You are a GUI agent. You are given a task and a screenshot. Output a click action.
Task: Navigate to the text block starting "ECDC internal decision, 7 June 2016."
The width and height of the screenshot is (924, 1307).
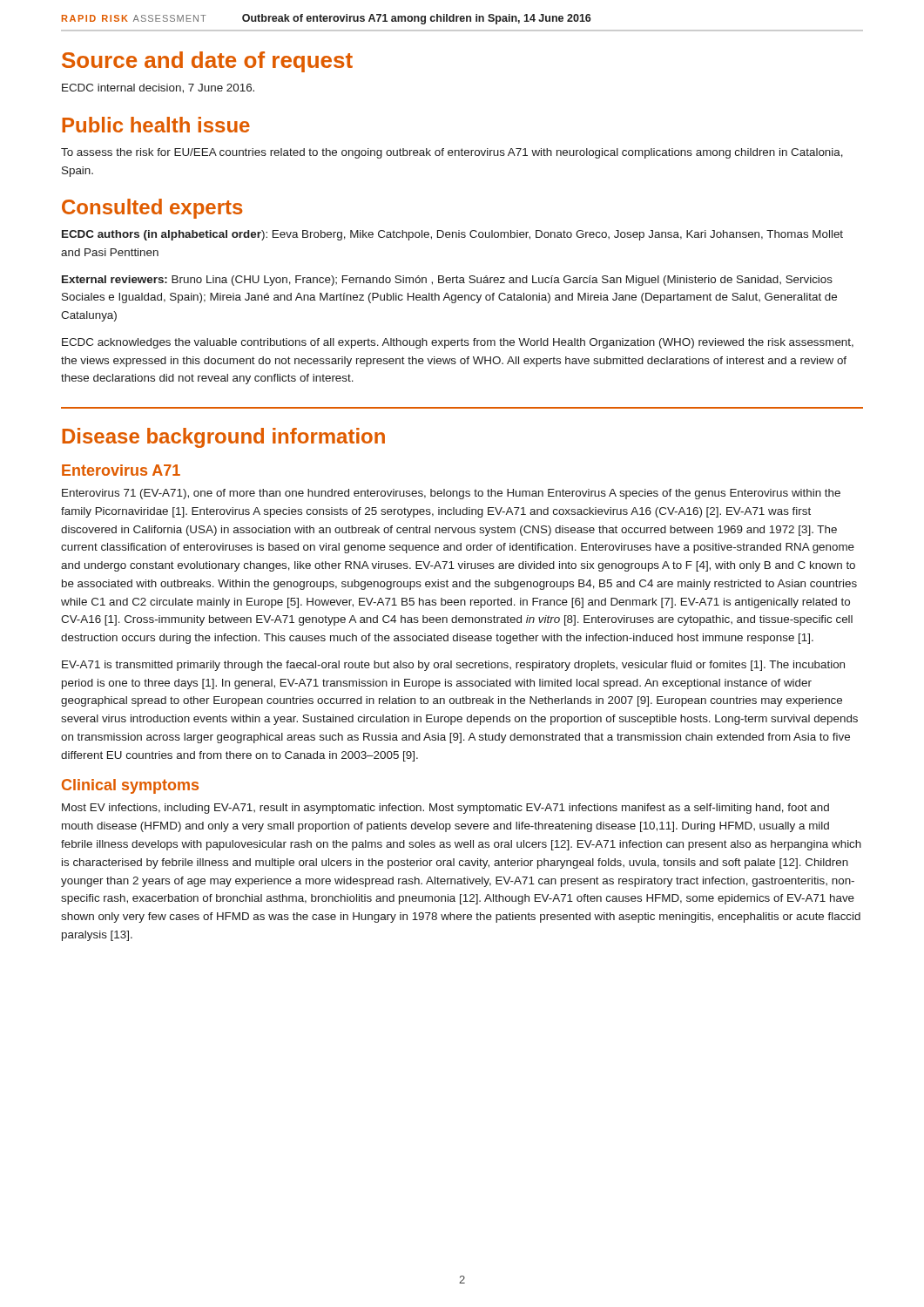(x=158, y=88)
